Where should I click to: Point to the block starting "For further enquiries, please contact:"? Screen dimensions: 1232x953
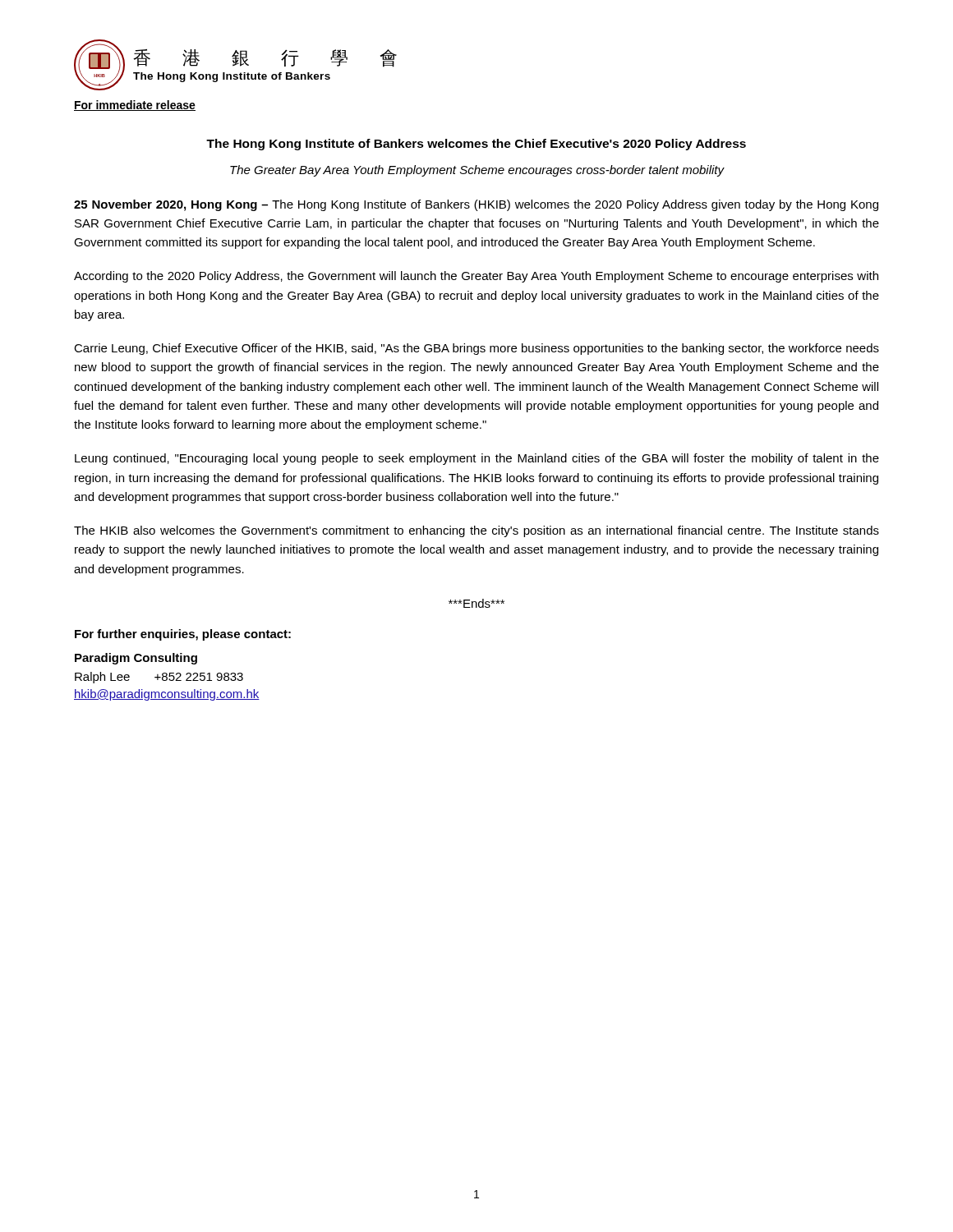click(183, 634)
